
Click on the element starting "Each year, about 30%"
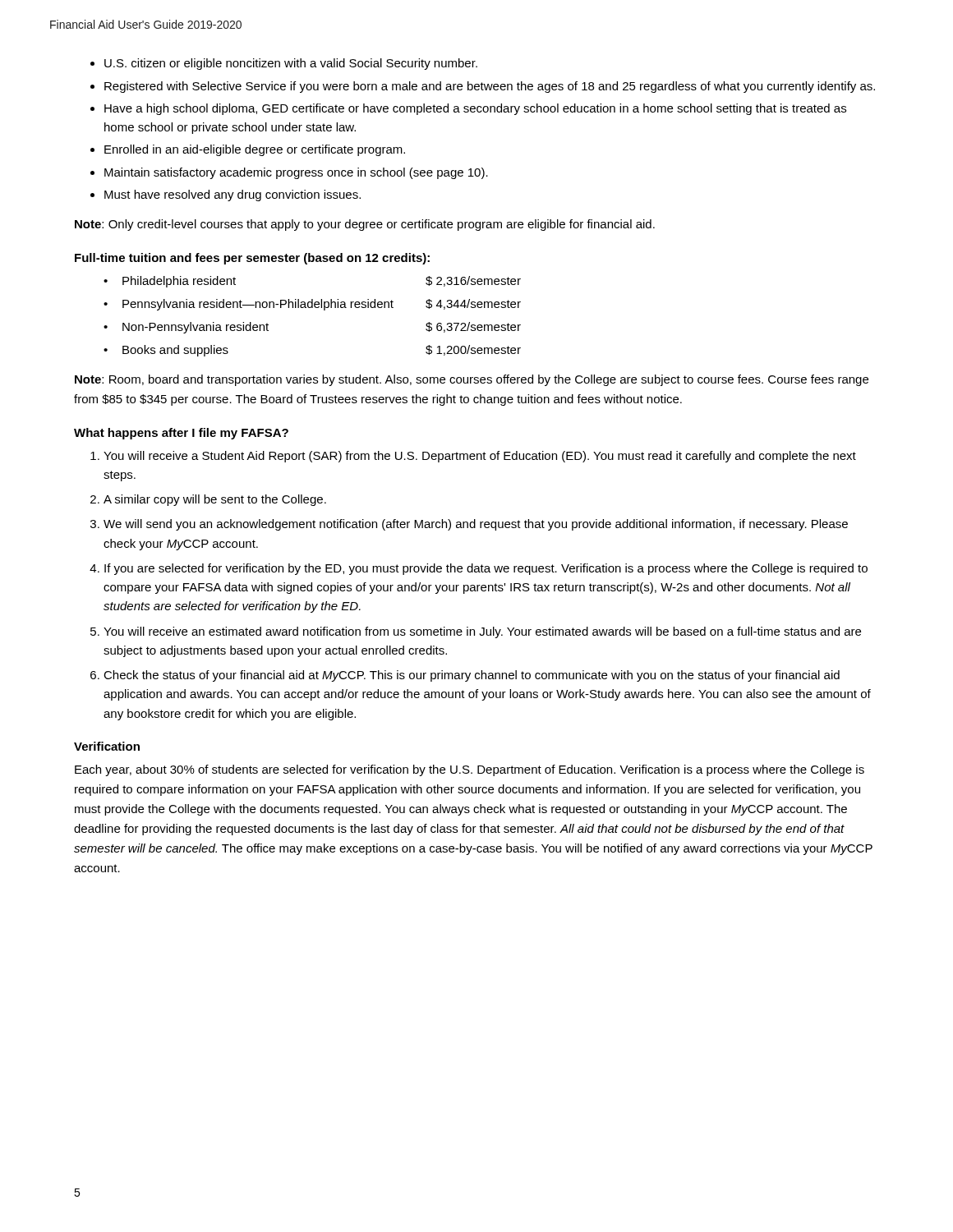point(476,819)
